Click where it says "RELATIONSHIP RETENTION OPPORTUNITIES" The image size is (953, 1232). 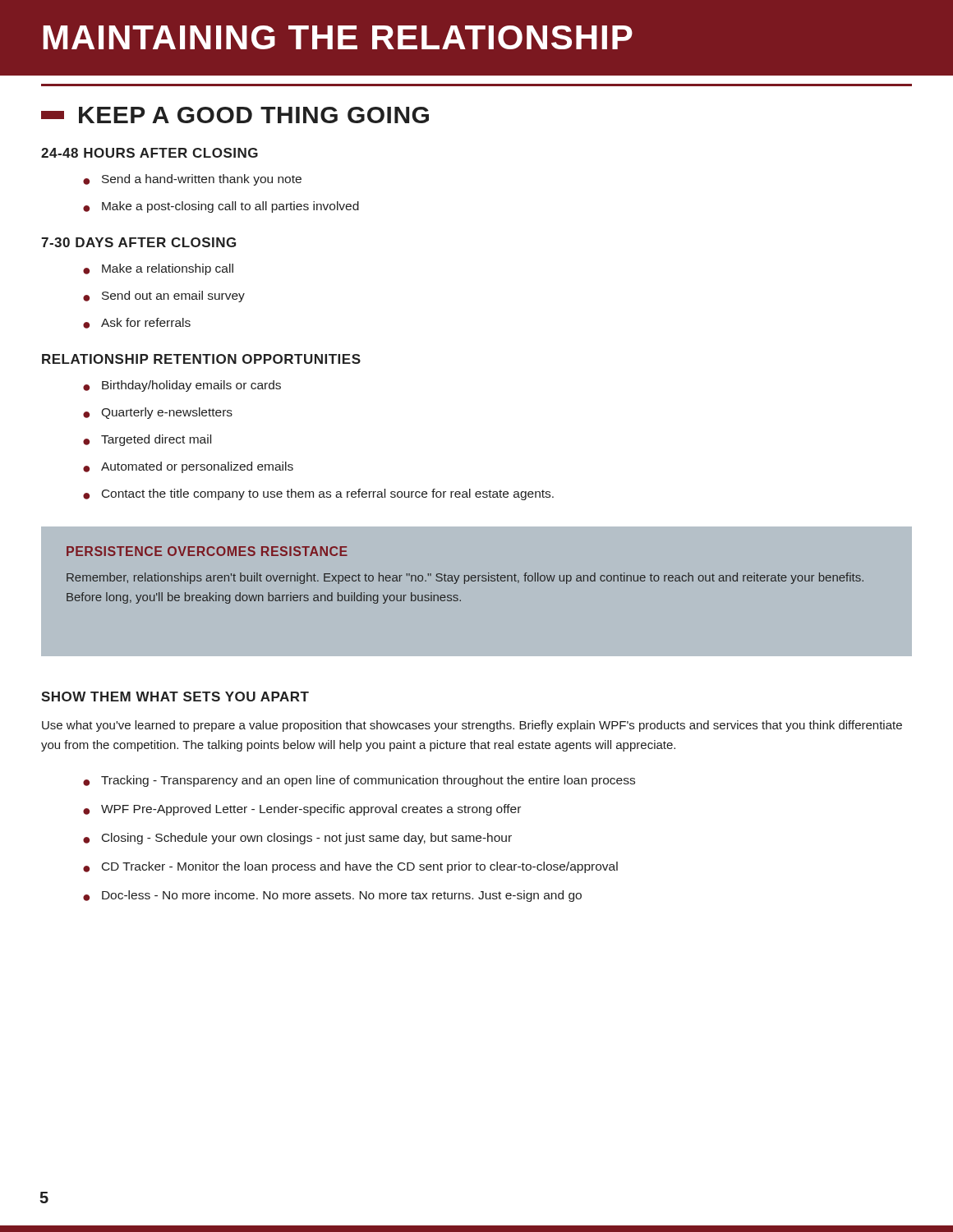tap(201, 359)
